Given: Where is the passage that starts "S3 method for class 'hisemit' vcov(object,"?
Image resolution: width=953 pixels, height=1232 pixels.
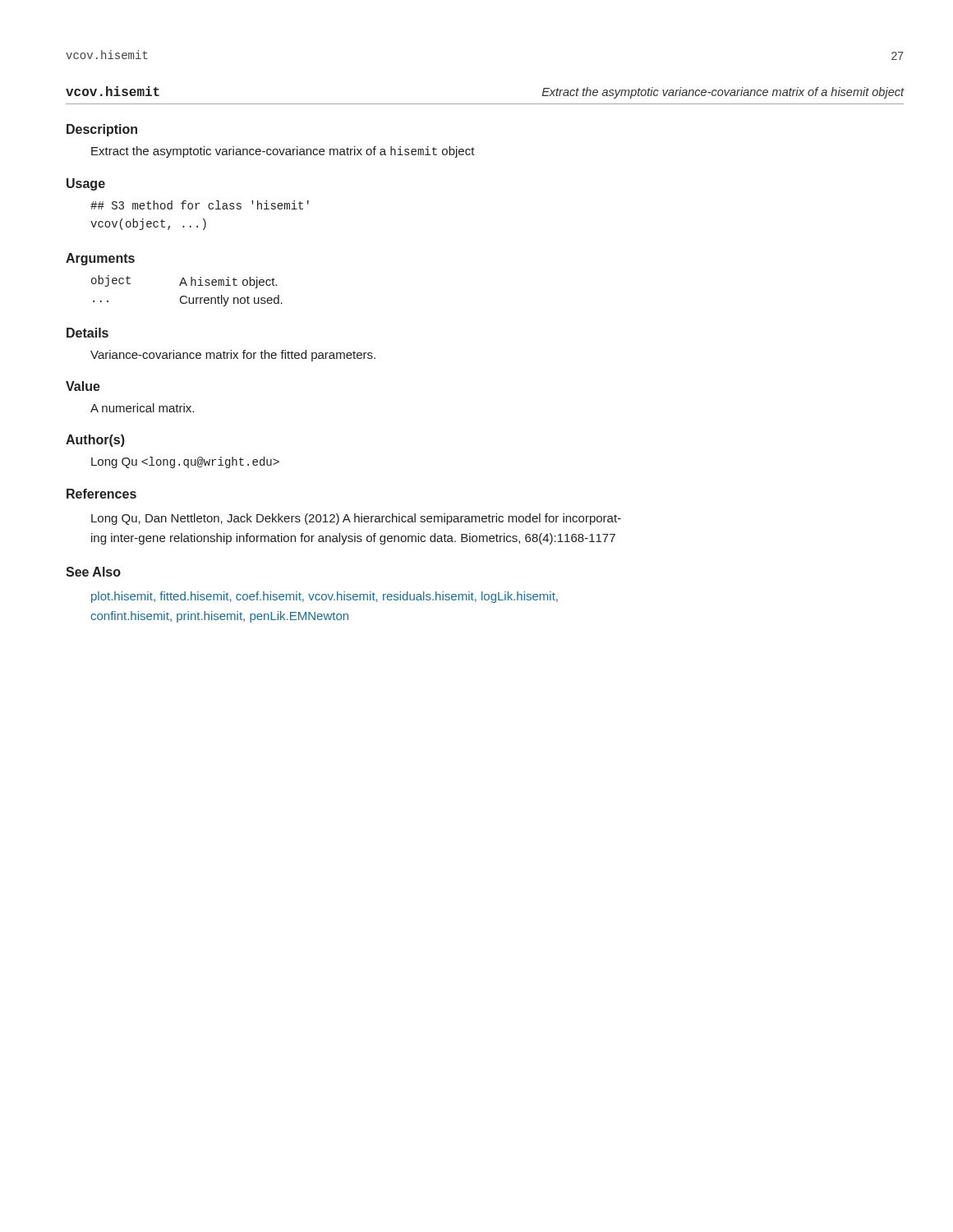Looking at the screenshot, I should [201, 215].
